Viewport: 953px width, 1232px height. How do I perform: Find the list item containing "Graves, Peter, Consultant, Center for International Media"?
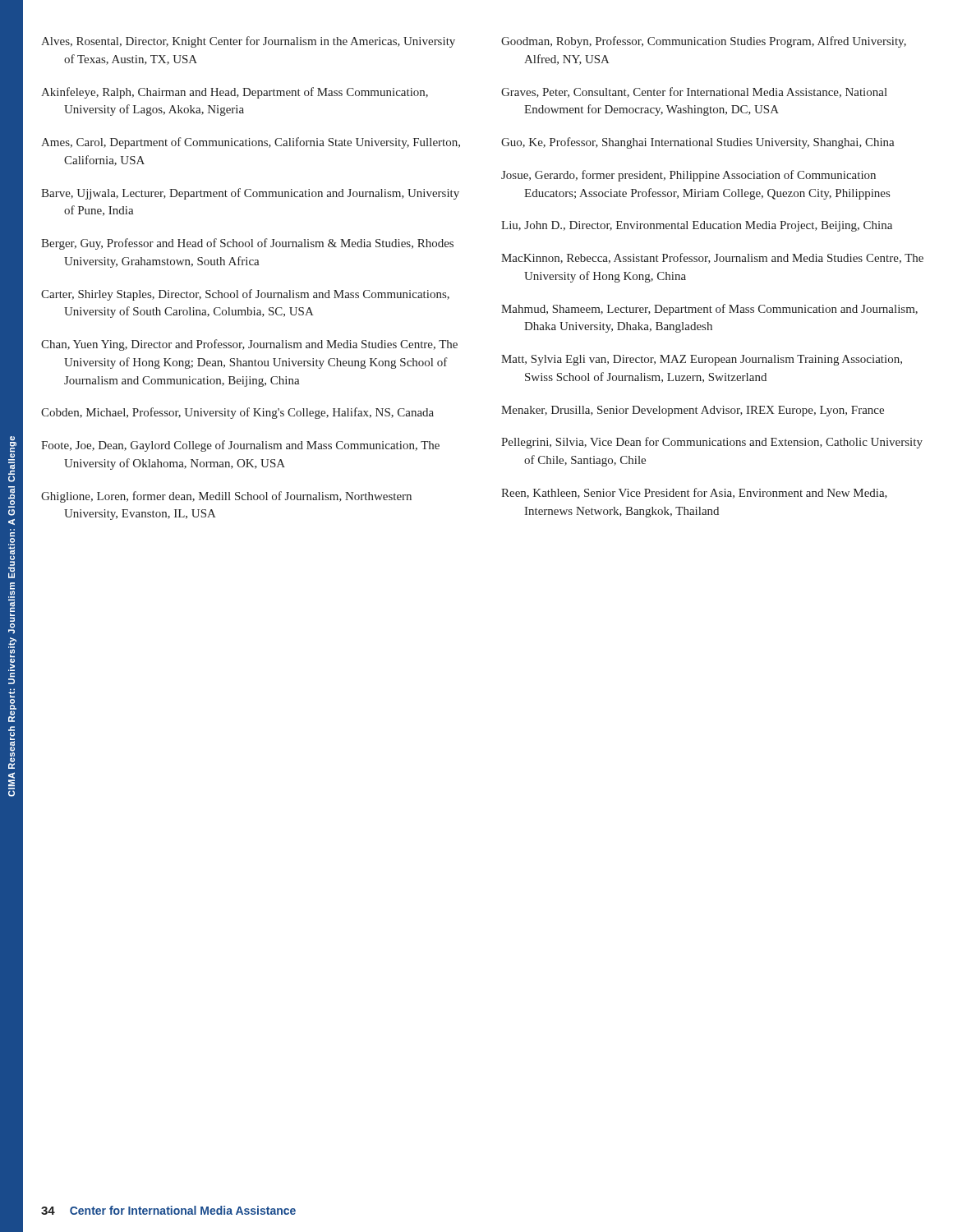(x=715, y=101)
